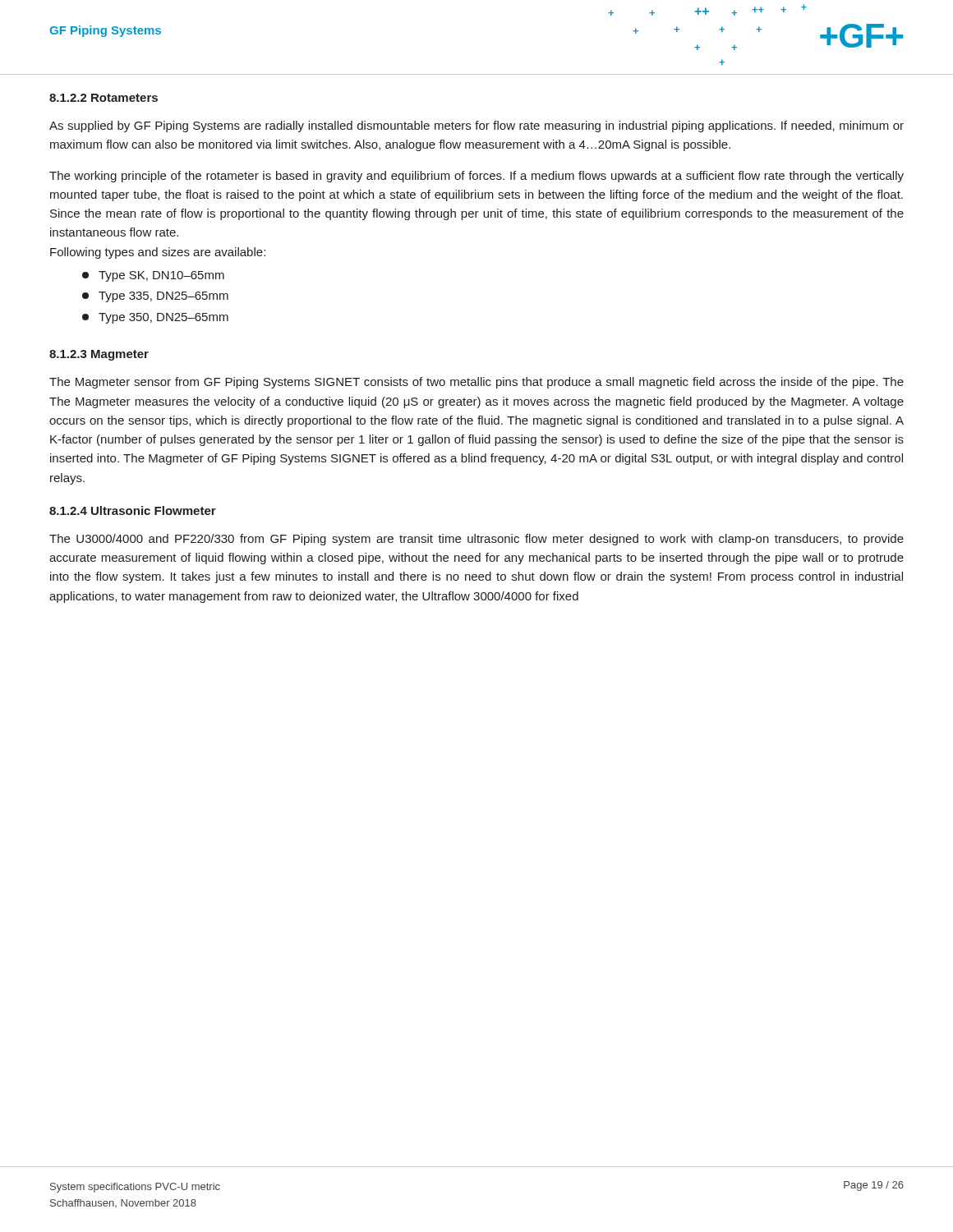
Task: Select the section header that reads "8.1.2.2 Rotameters"
Action: [x=104, y=97]
